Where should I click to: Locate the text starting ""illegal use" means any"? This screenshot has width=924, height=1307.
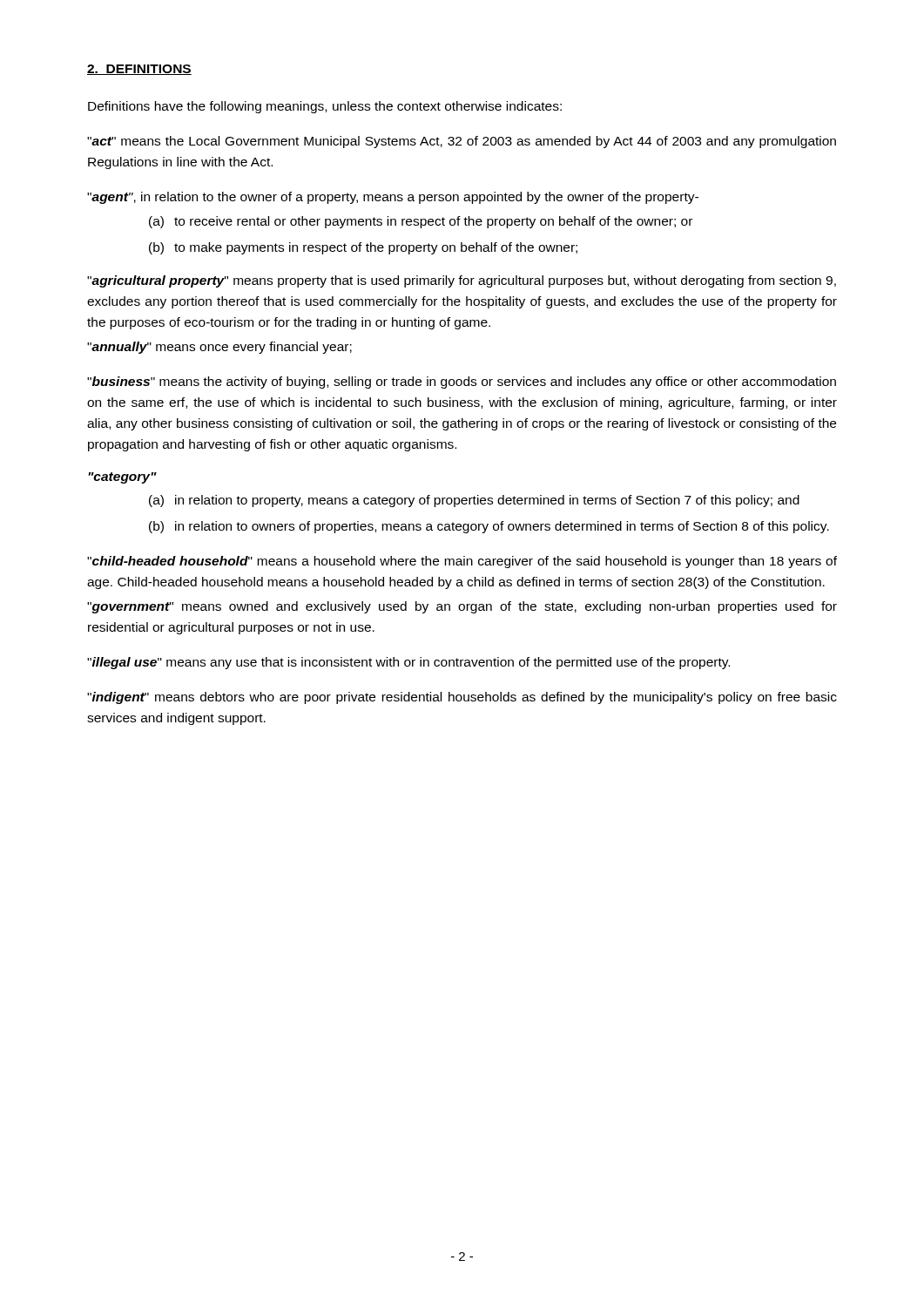[409, 662]
